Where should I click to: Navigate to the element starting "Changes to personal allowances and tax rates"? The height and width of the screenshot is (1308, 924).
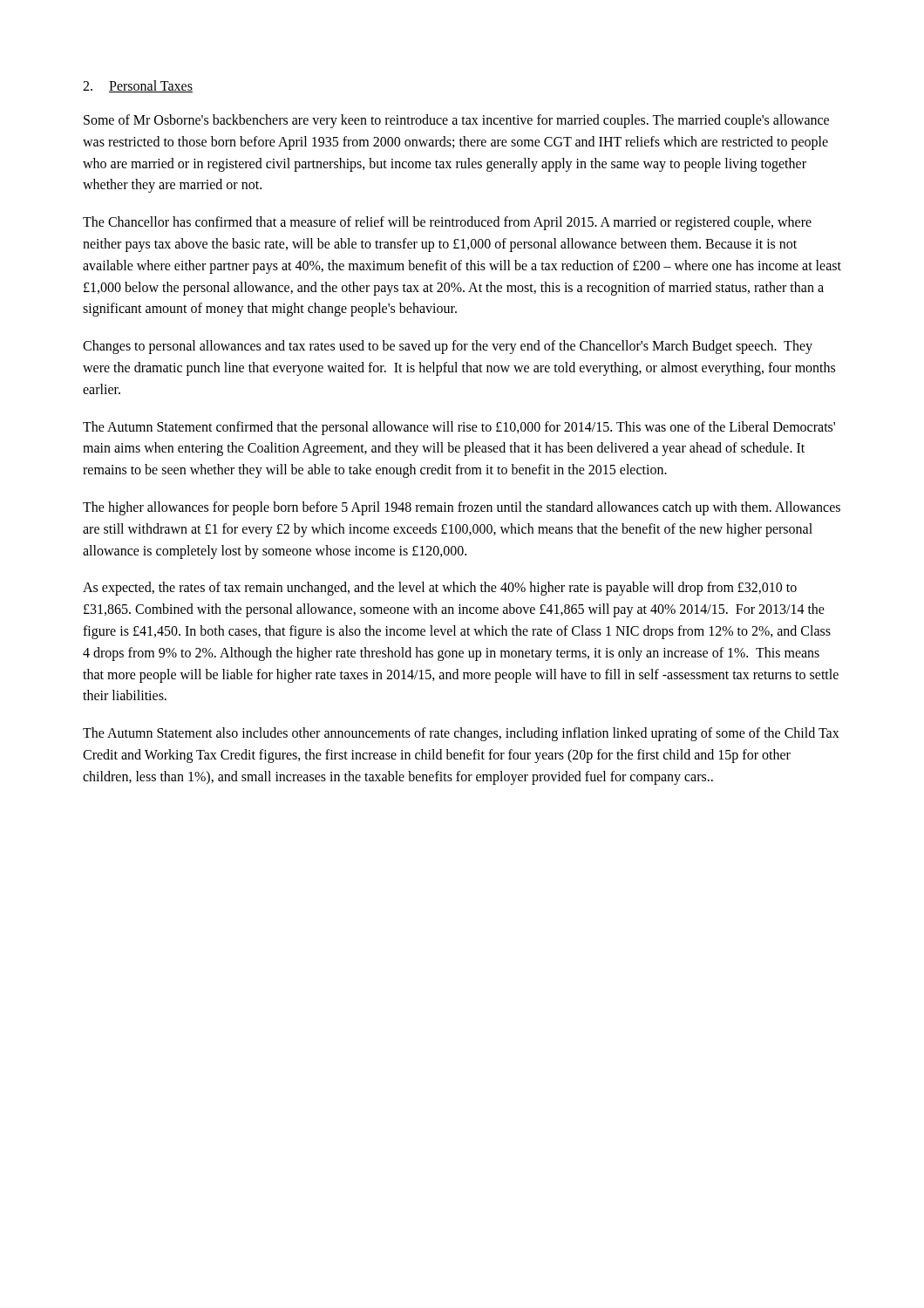point(459,368)
